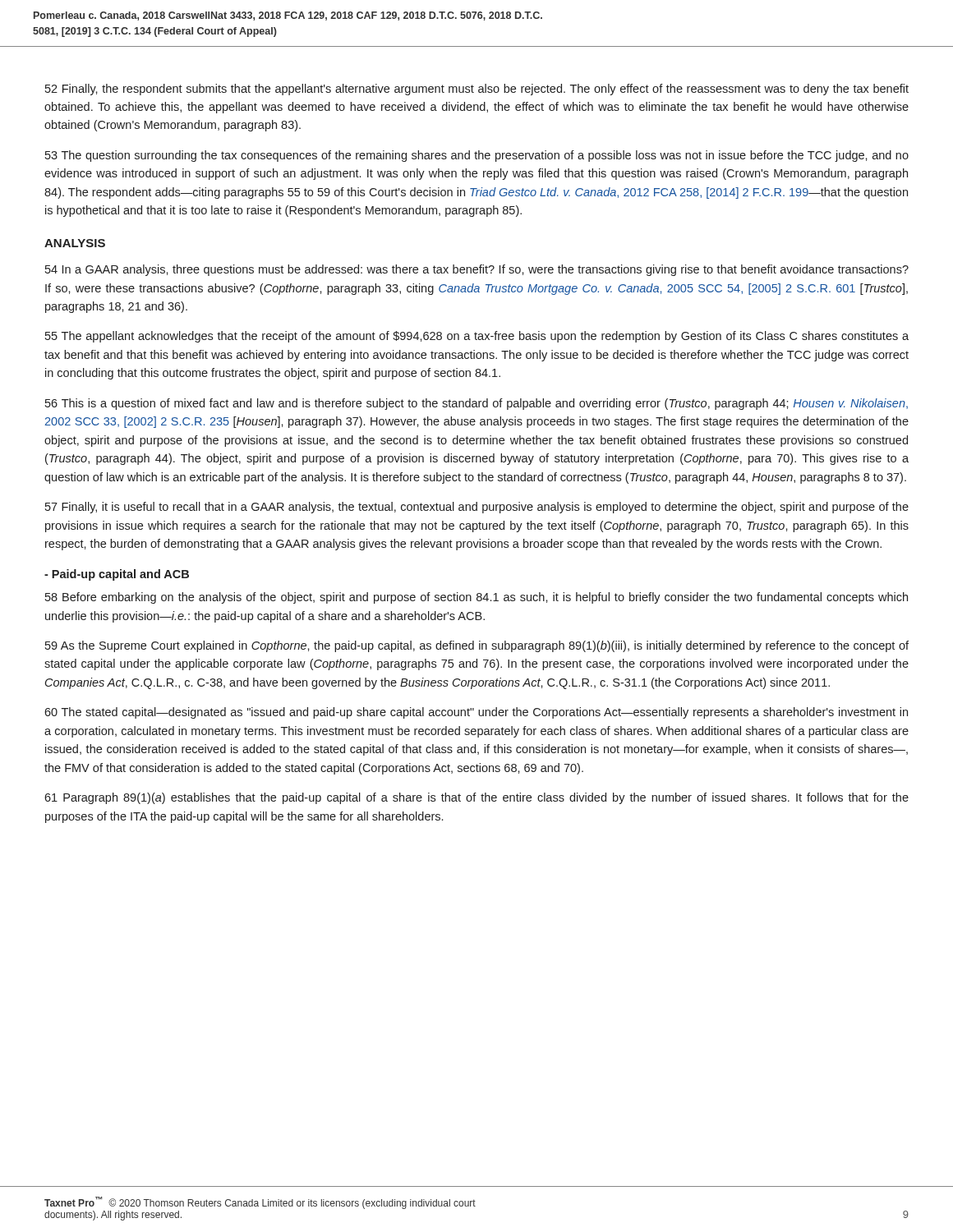
Task: Select the text block starting "57 Finally, it is"
Action: point(476,525)
